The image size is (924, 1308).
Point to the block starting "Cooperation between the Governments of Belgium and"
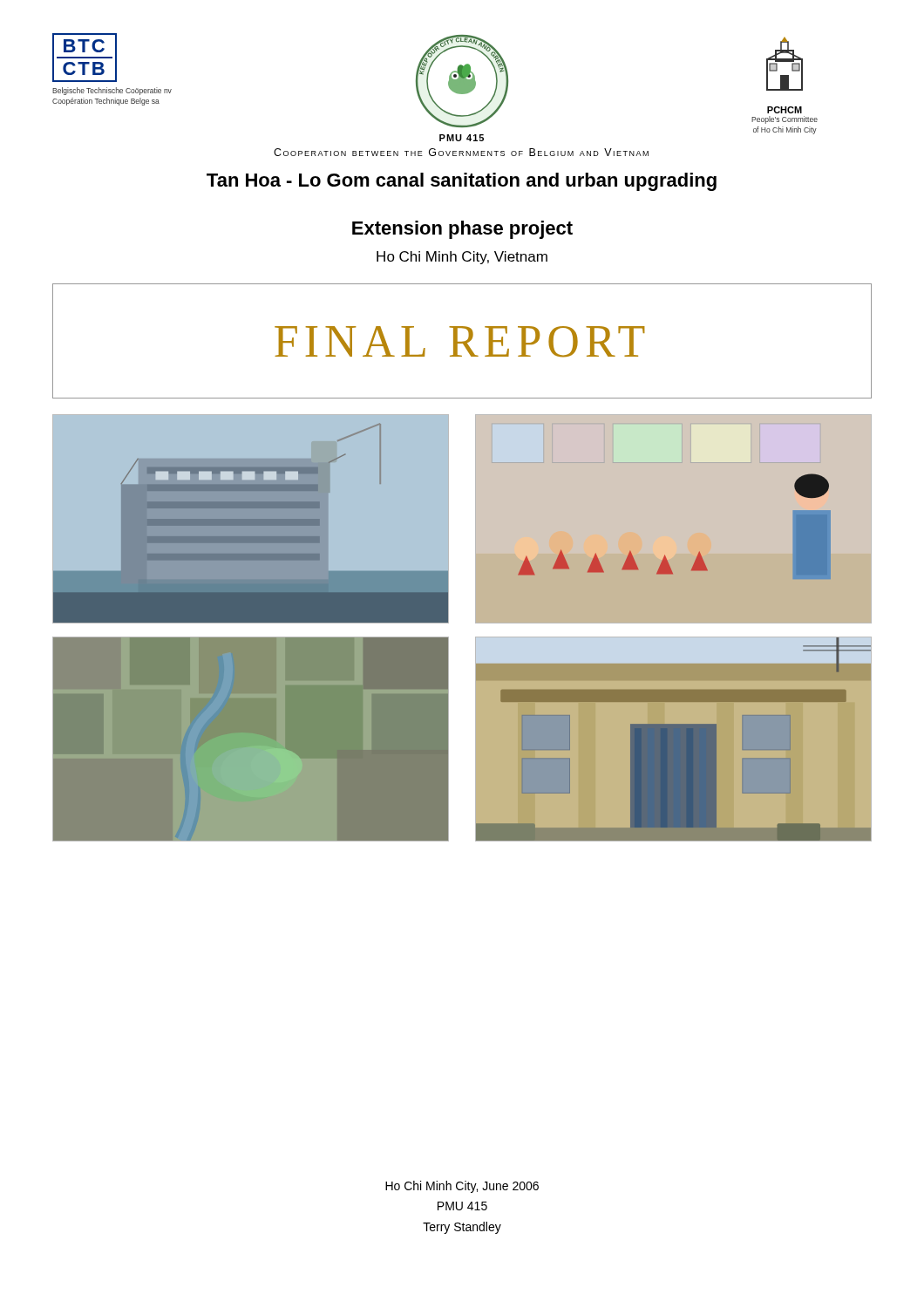[x=462, y=153]
